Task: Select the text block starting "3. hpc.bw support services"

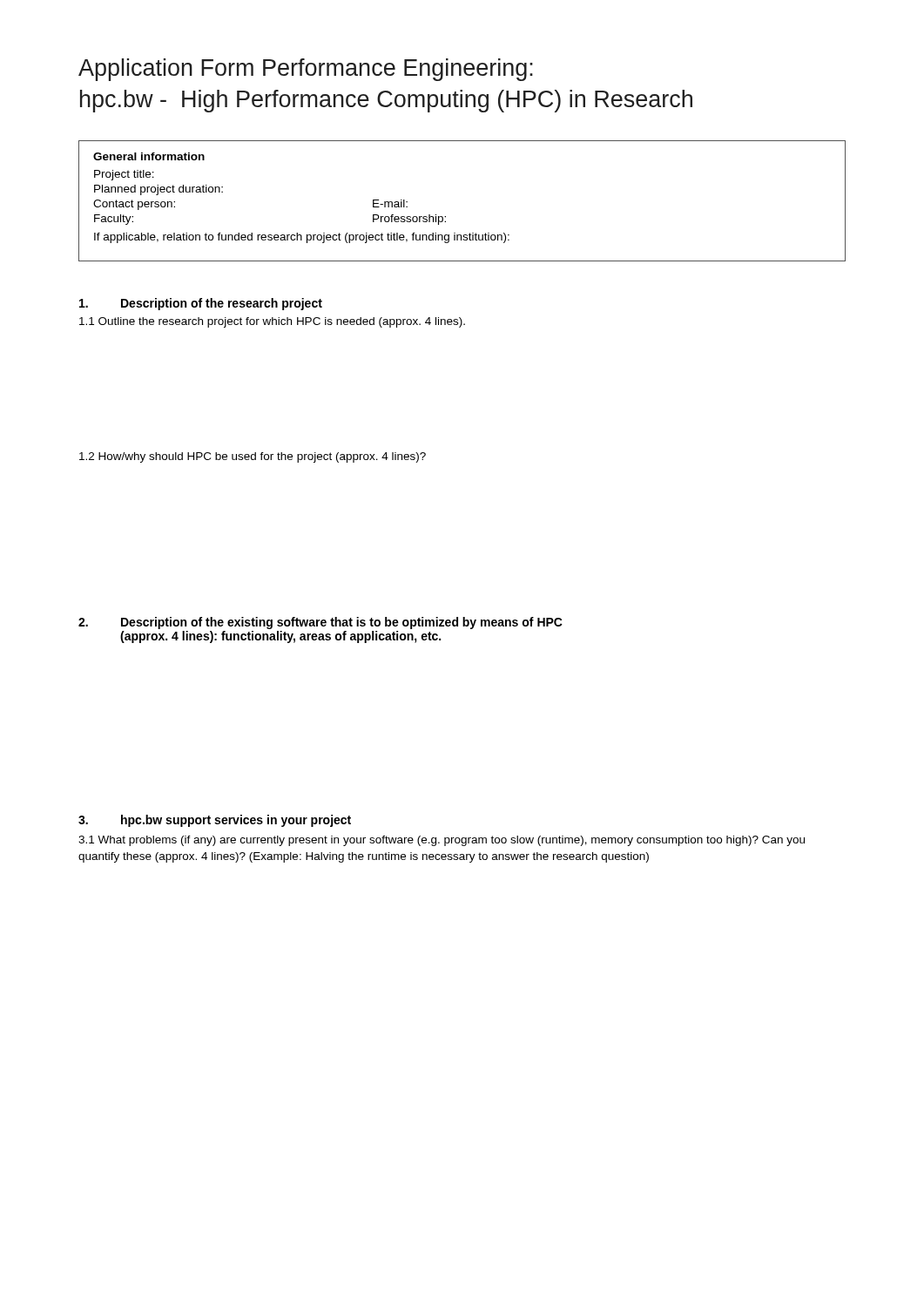Action: coord(215,820)
